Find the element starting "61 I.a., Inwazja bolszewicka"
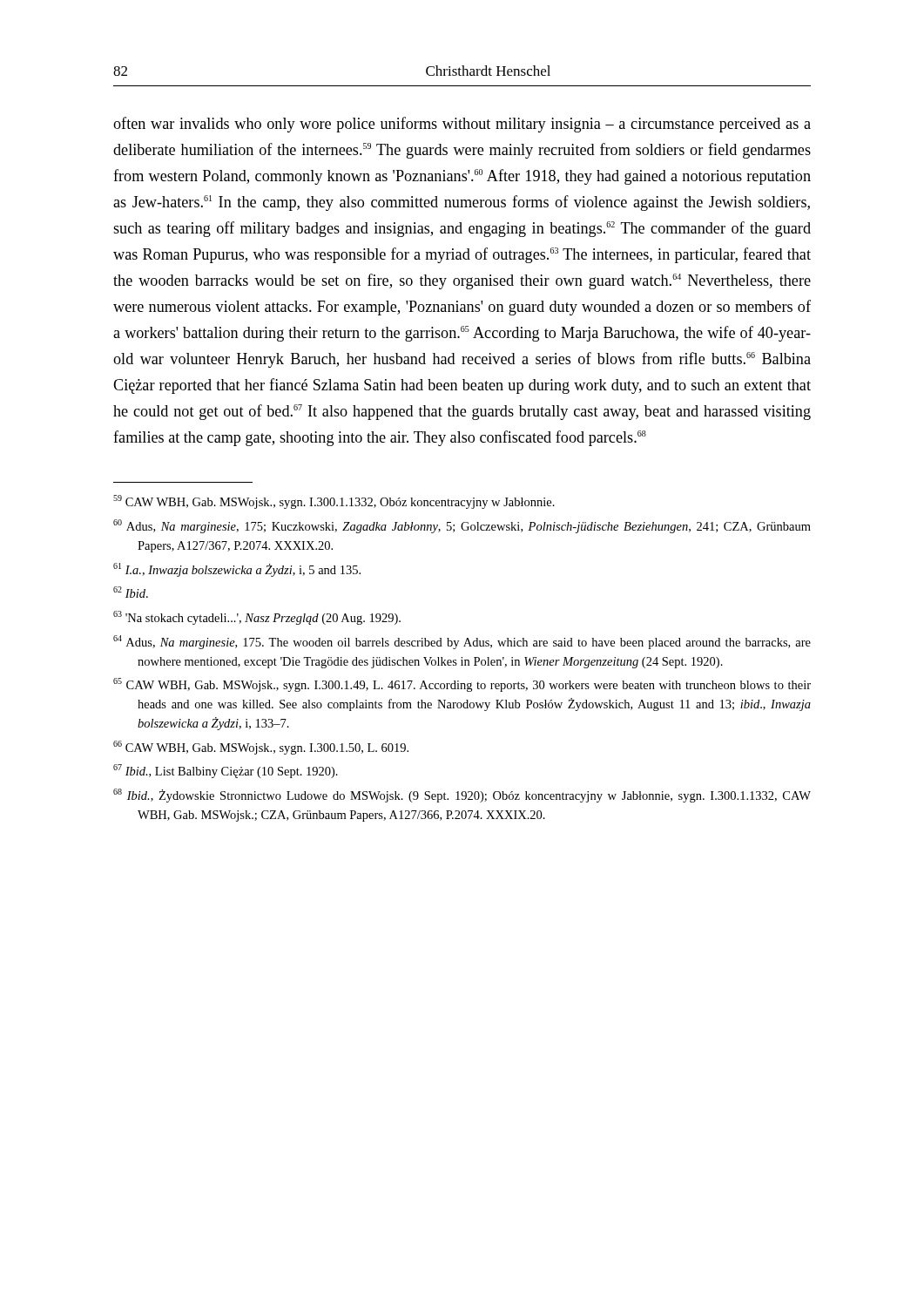The width and height of the screenshot is (924, 1307). click(237, 569)
